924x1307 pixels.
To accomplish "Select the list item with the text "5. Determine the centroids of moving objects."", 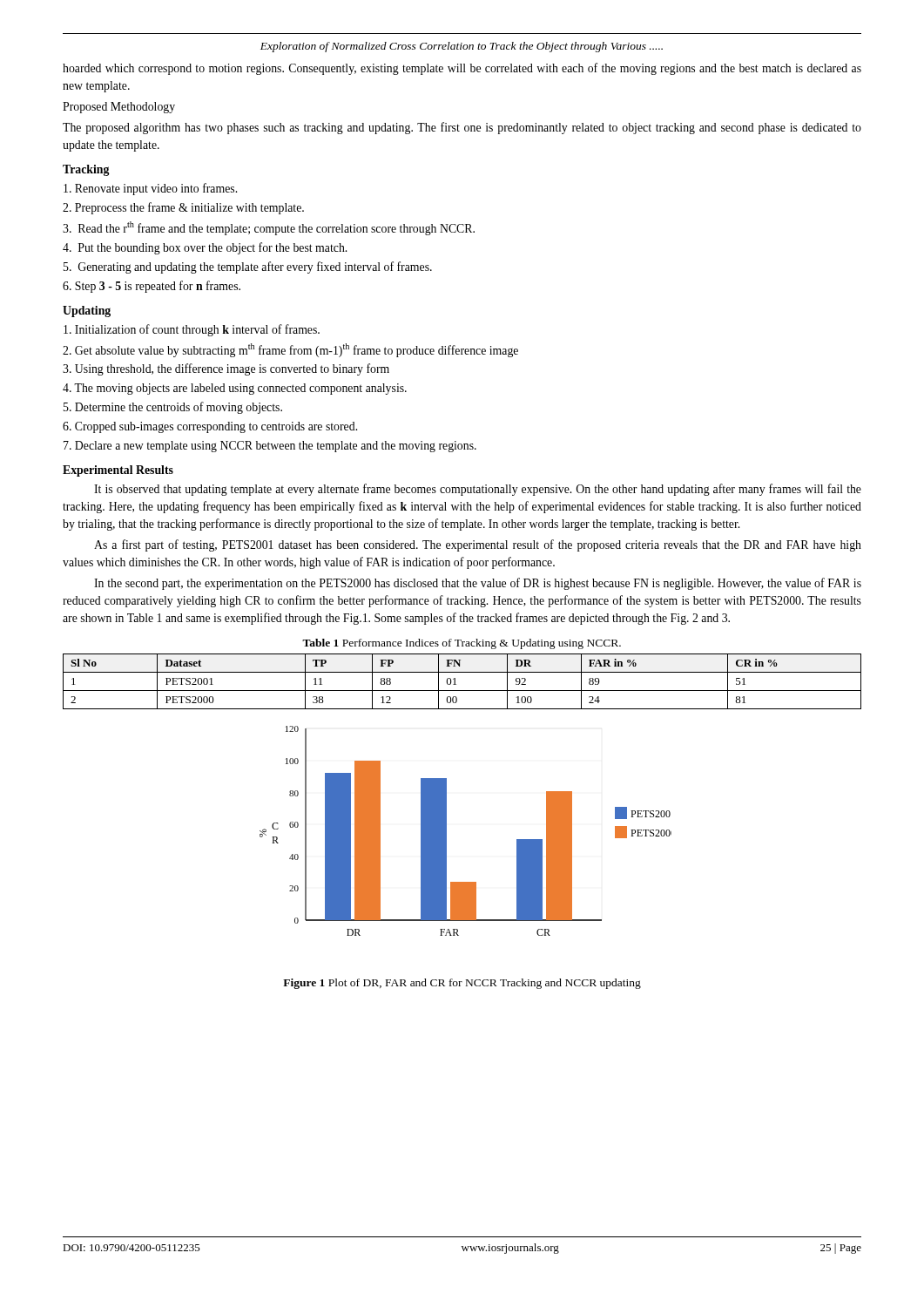I will tap(173, 408).
